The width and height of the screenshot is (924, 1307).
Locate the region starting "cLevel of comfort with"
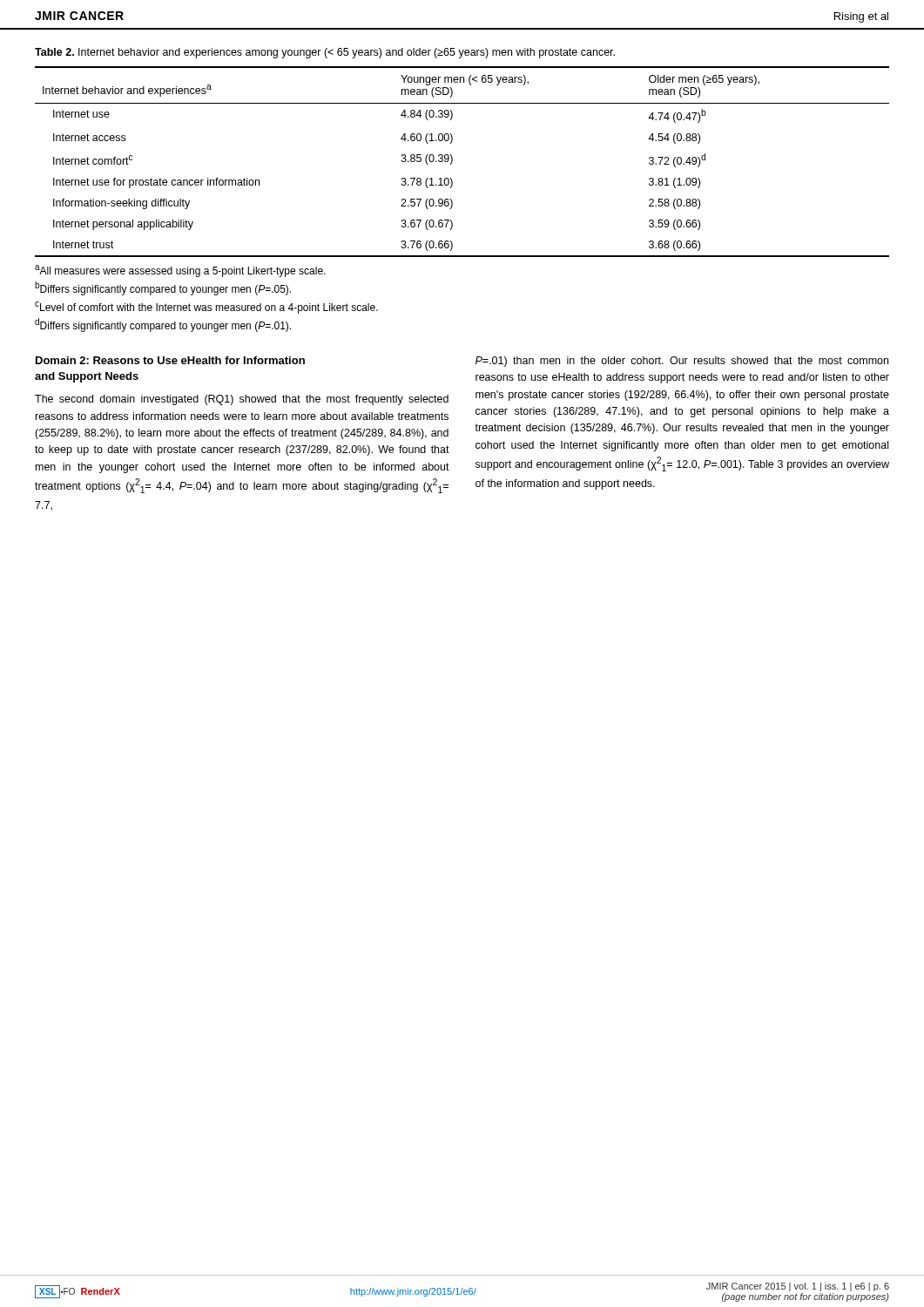[x=207, y=306]
